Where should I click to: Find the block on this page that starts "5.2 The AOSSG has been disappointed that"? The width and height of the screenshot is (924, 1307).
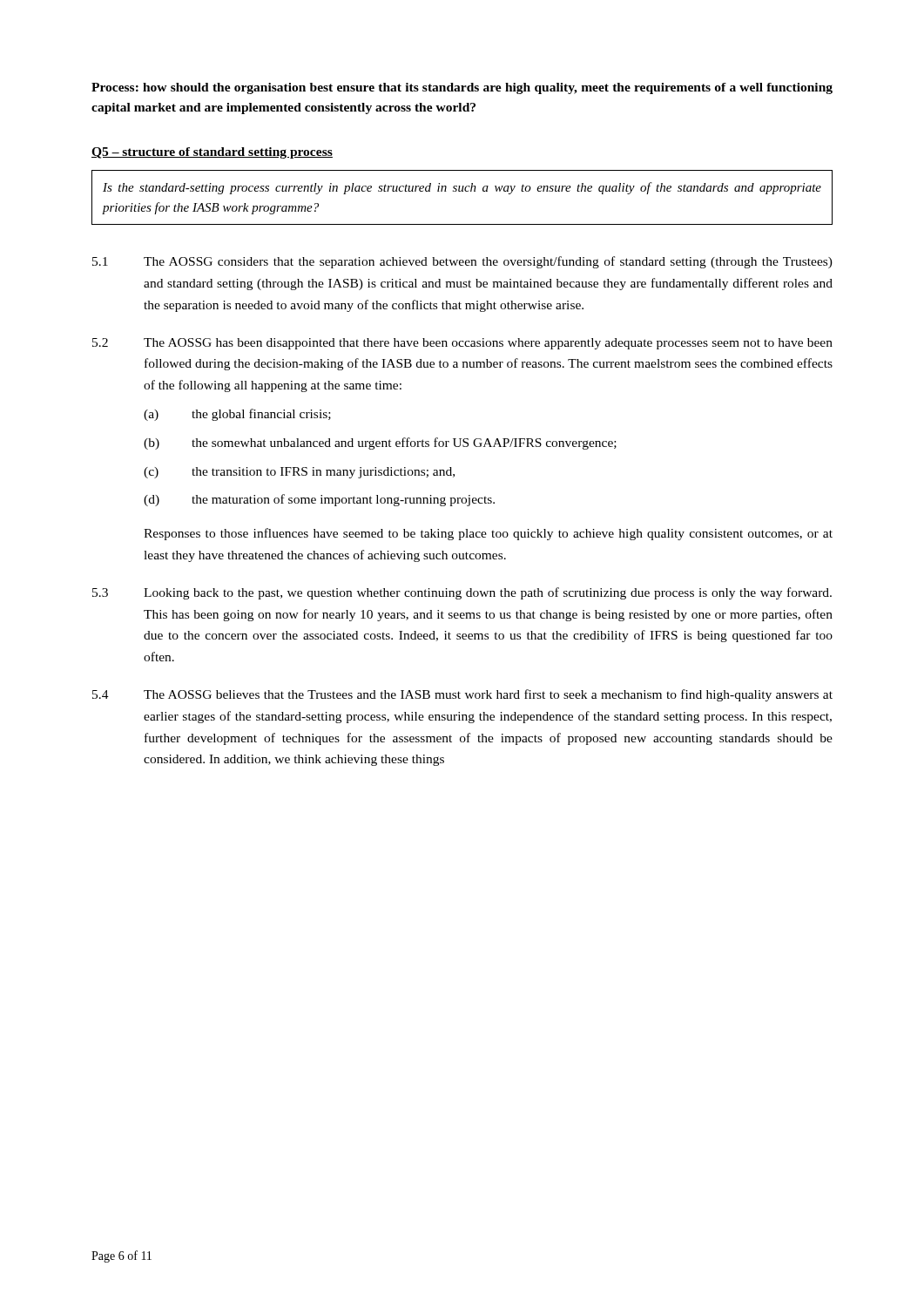(x=462, y=364)
